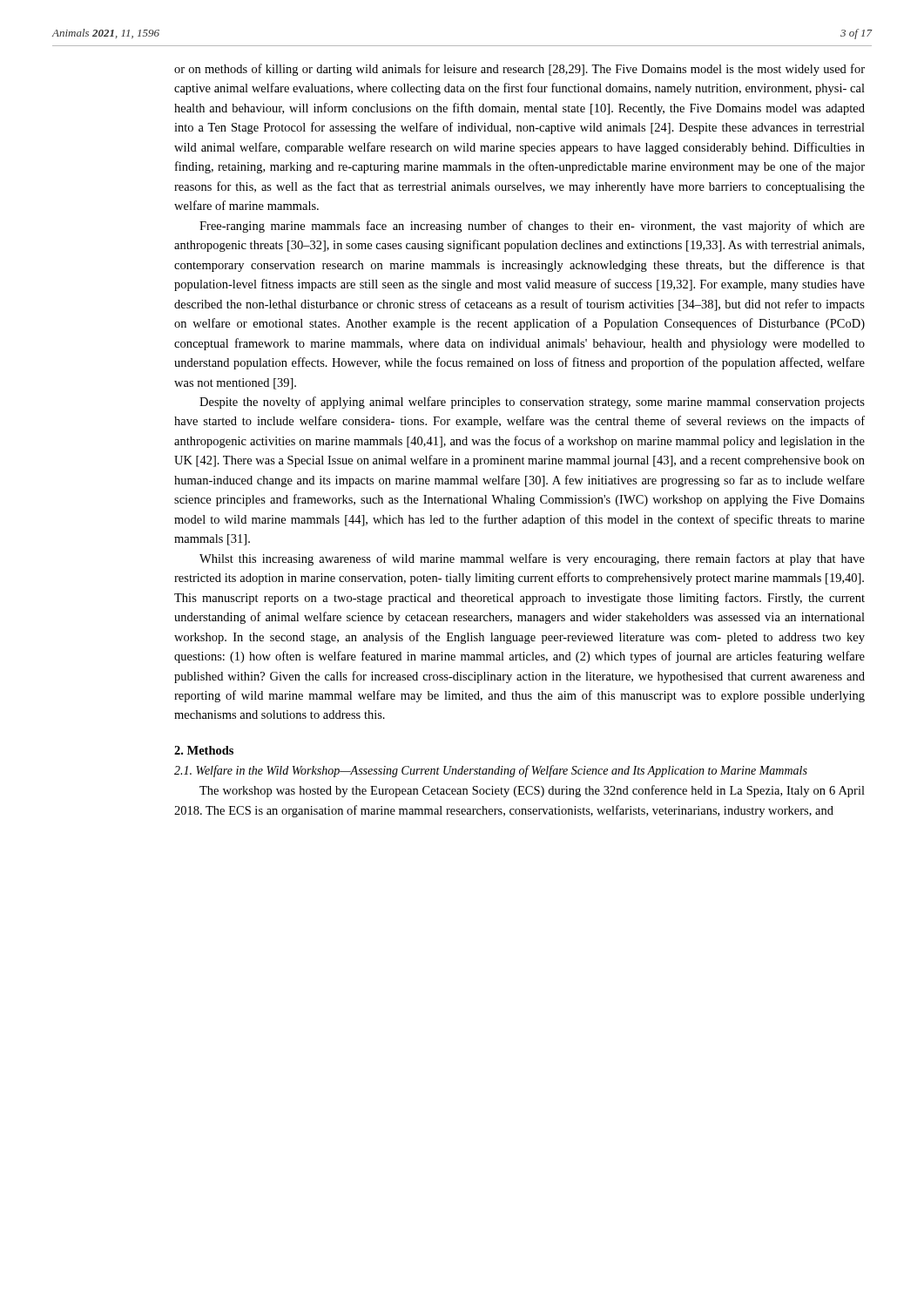The image size is (924, 1307).
Task: Point to "2. Methods"
Action: click(x=204, y=750)
